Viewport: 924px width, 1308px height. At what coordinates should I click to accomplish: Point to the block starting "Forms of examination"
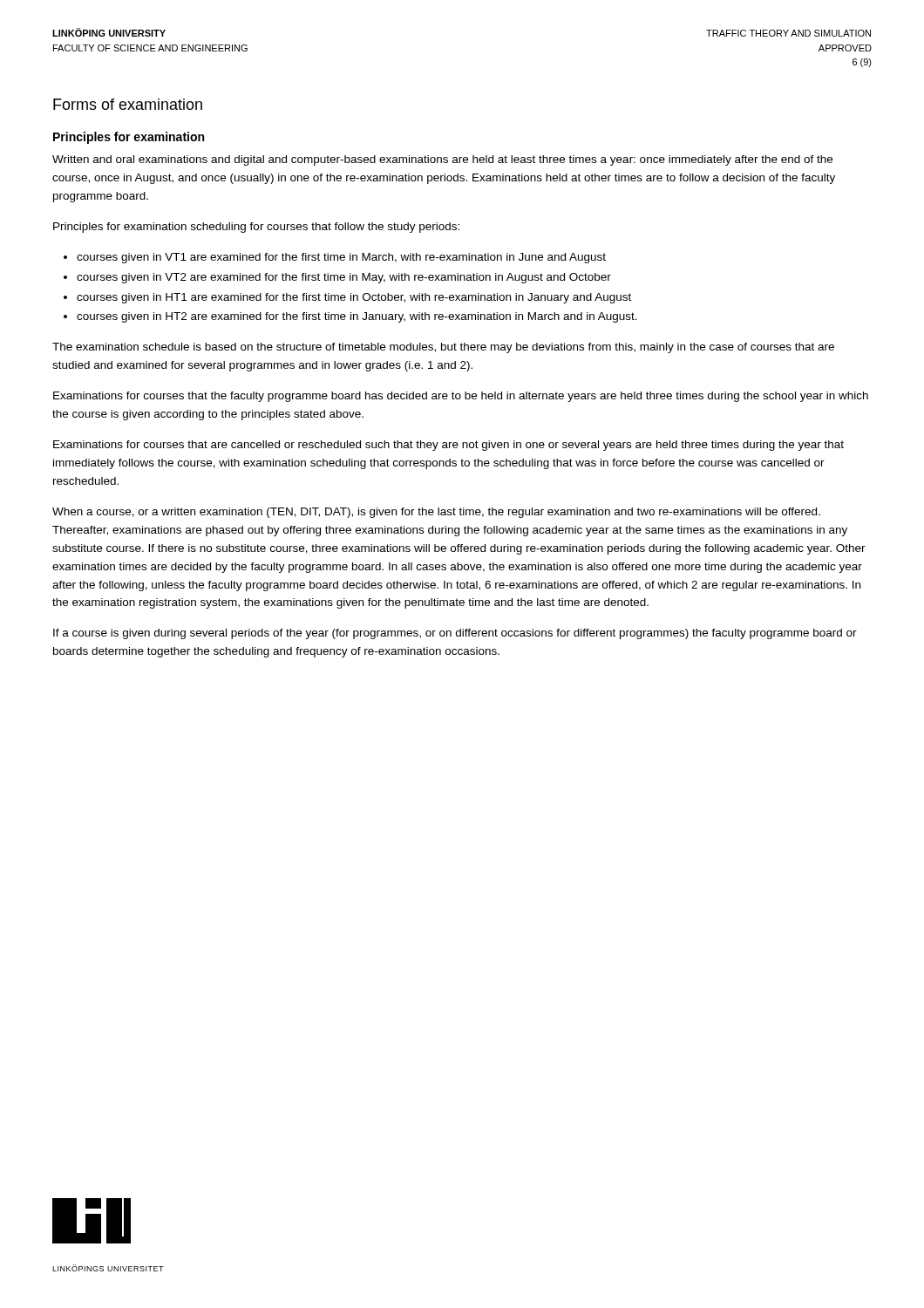pyautogui.click(x=128, y=105)
